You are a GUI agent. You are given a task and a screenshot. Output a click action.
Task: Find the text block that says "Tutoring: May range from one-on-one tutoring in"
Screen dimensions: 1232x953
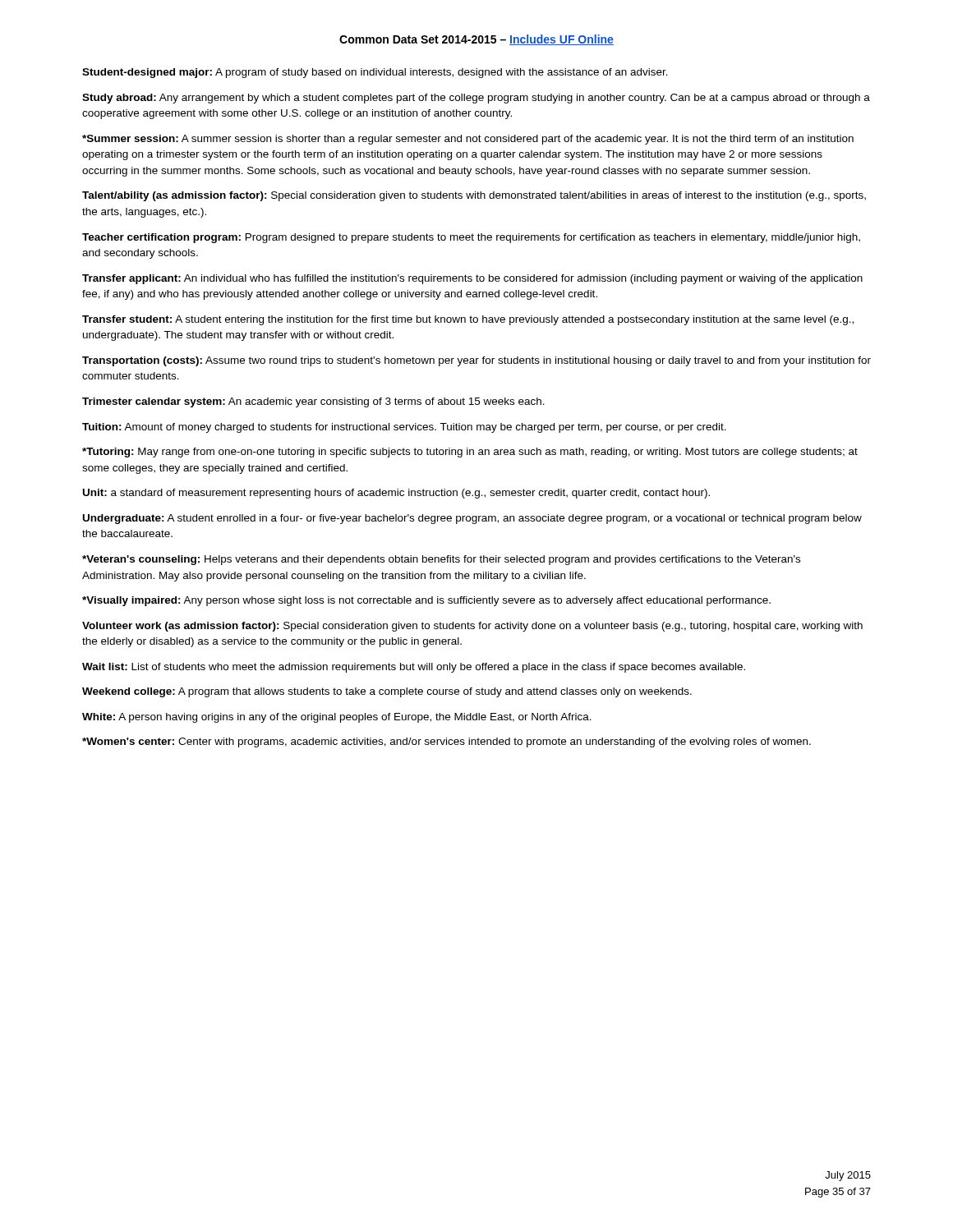470,459
